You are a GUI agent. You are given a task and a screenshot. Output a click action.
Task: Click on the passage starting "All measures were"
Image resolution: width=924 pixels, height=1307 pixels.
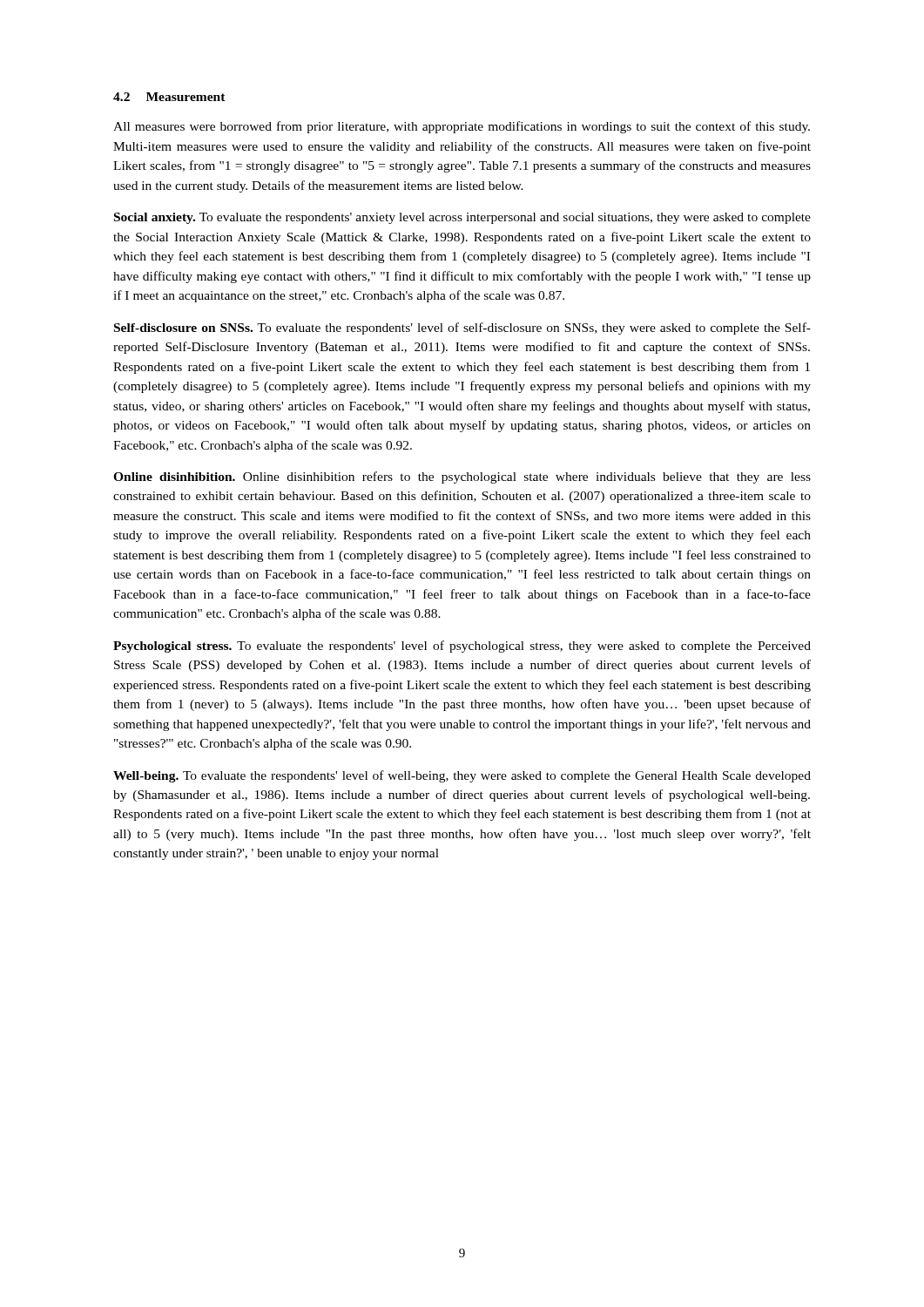click(x=462, y=156)
